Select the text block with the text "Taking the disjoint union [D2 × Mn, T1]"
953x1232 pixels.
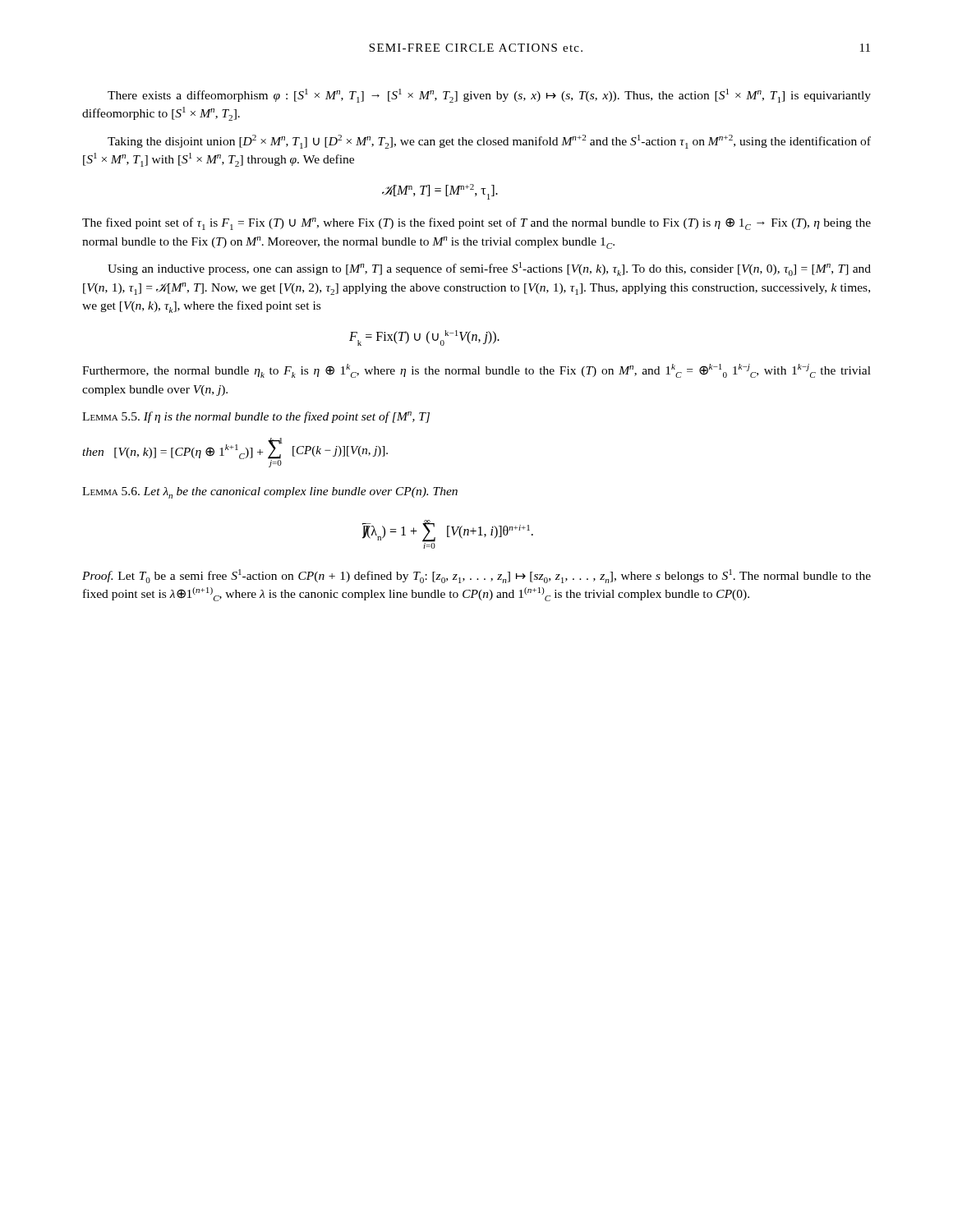[476, 150]
